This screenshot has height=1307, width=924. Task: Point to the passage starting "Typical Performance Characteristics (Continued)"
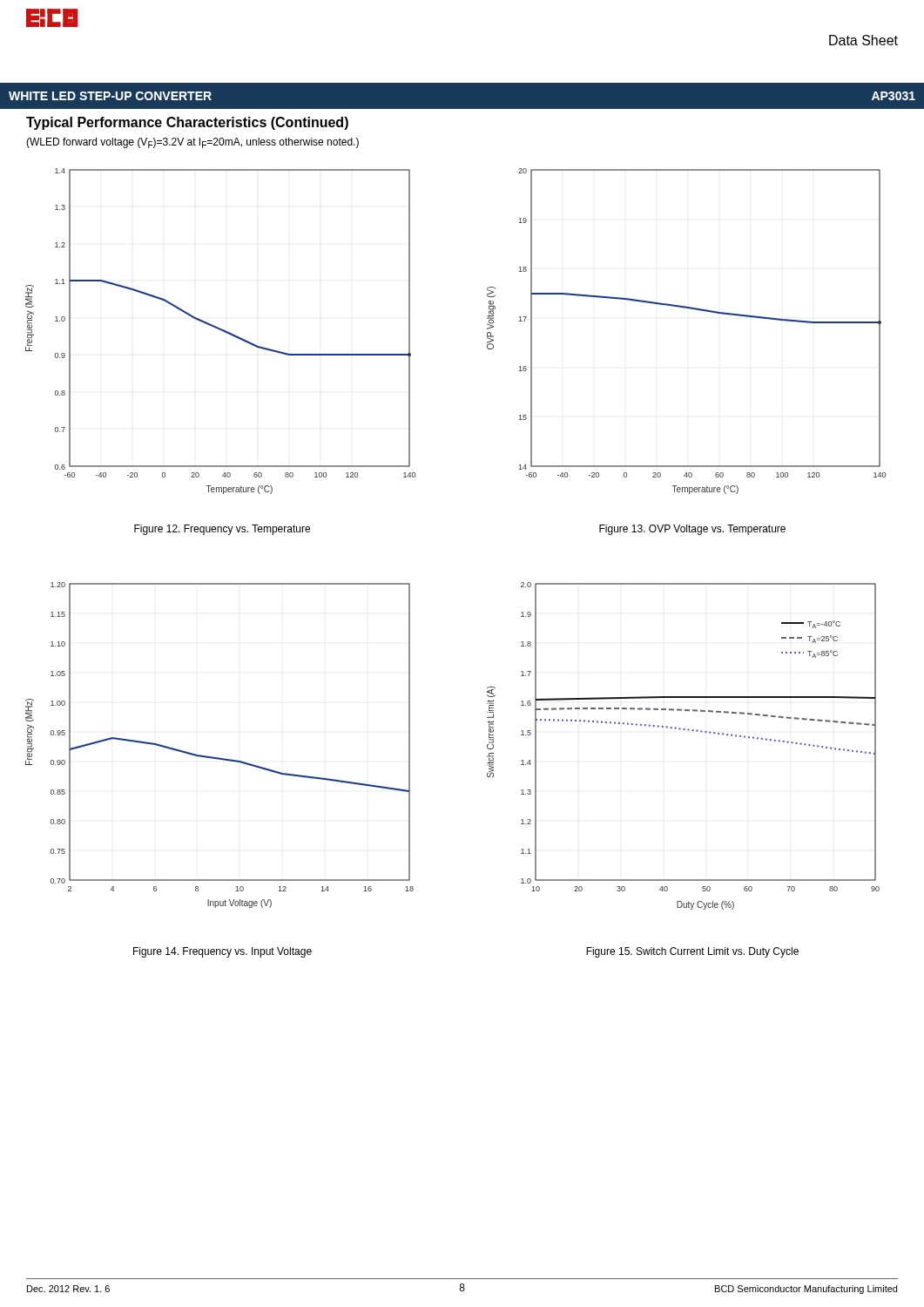tap(187, 122)
